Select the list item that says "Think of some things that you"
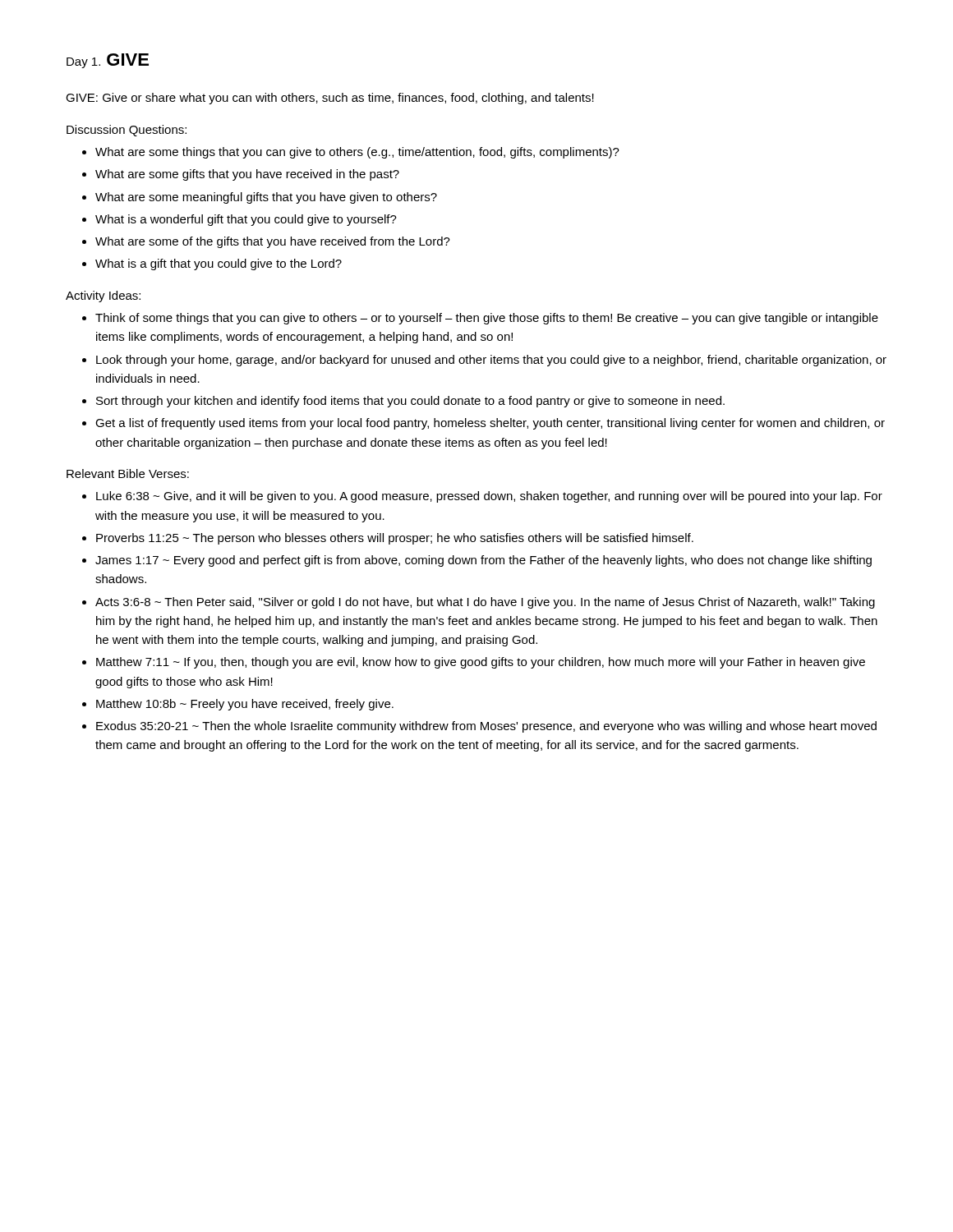 (487, 327)
